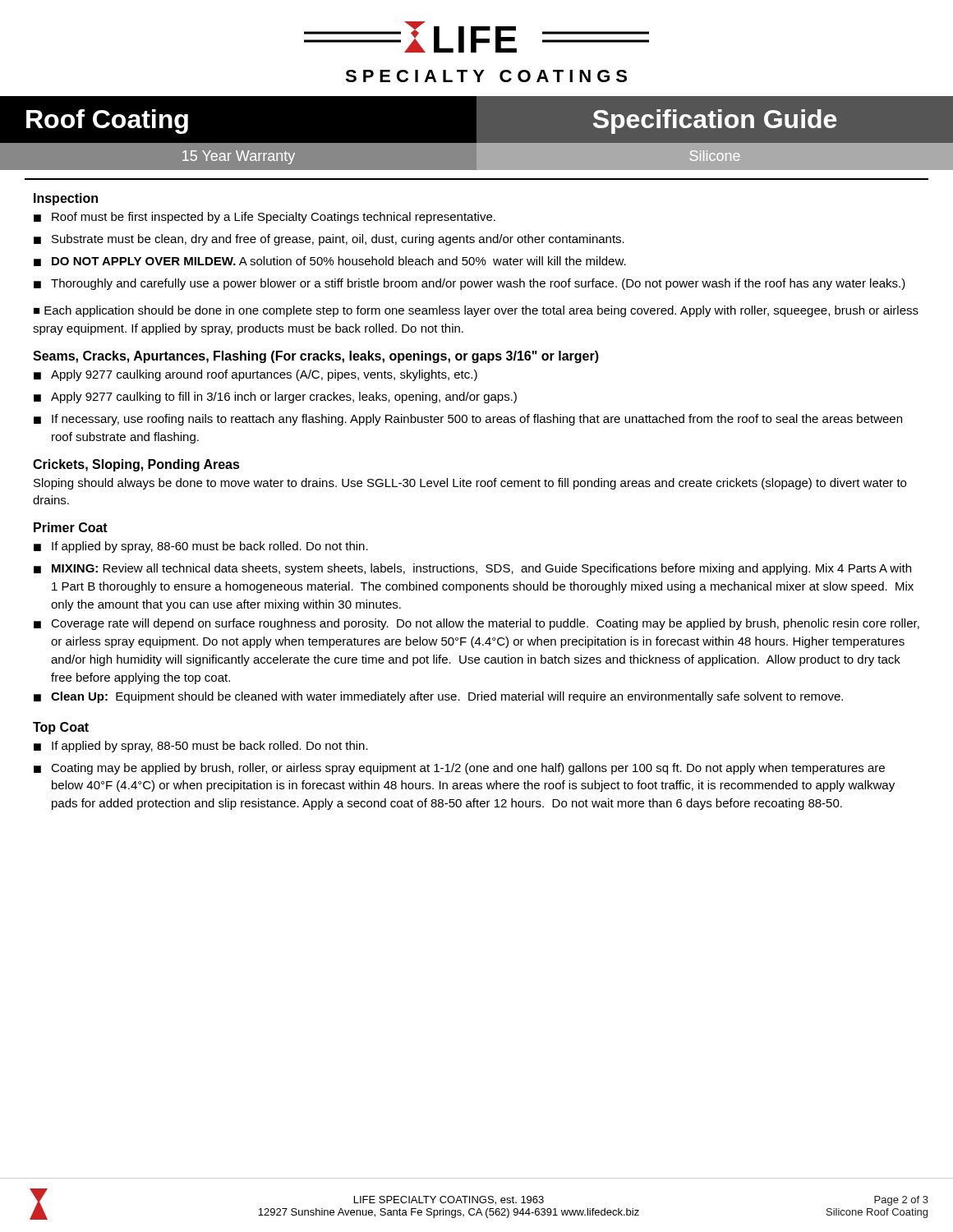
Task: Locate the block of text that opens with "■Coating may be"
Action: [x=476, y=785]
